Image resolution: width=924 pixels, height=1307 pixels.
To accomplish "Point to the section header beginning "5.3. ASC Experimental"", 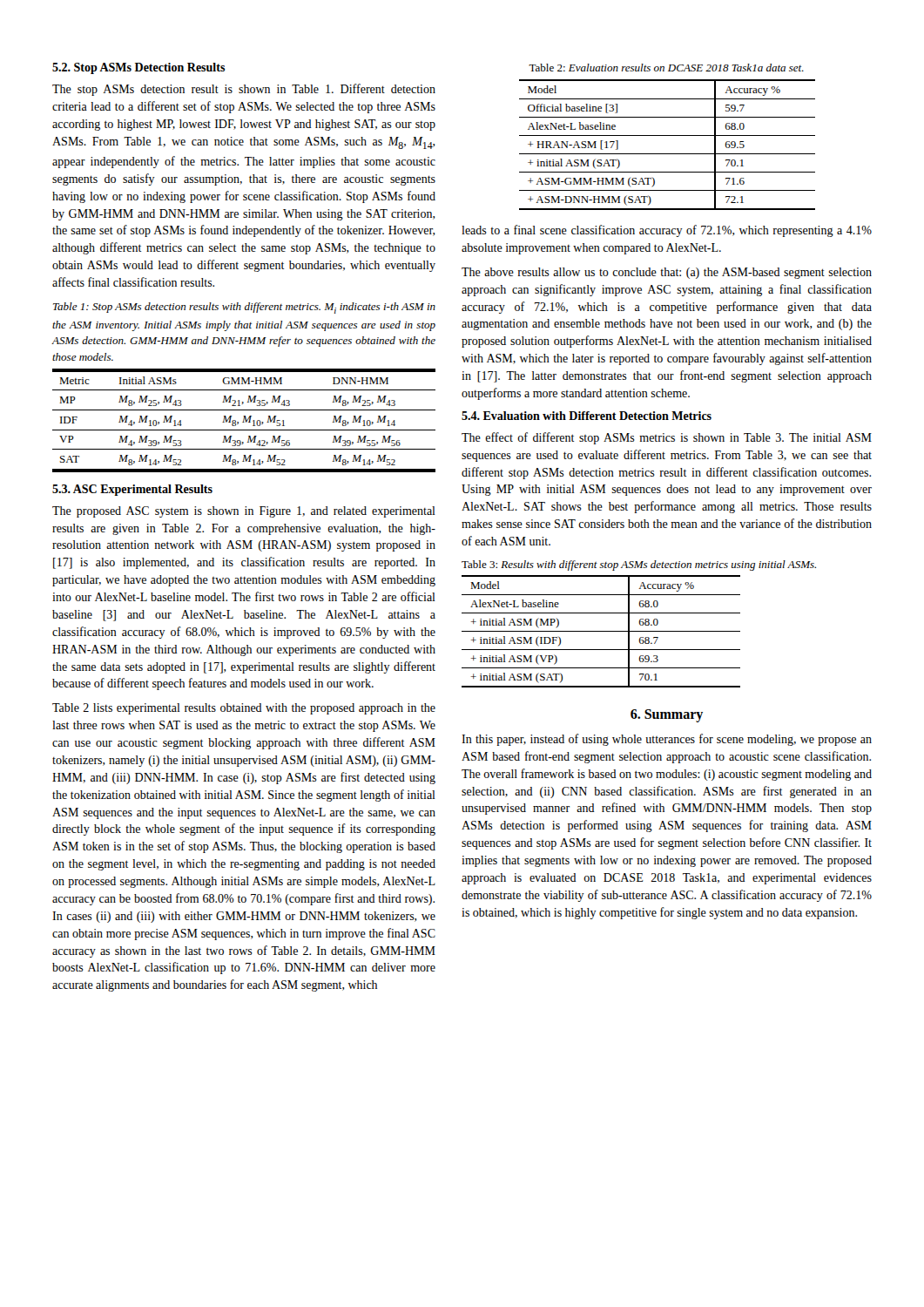I will click(x=132, y=490).
